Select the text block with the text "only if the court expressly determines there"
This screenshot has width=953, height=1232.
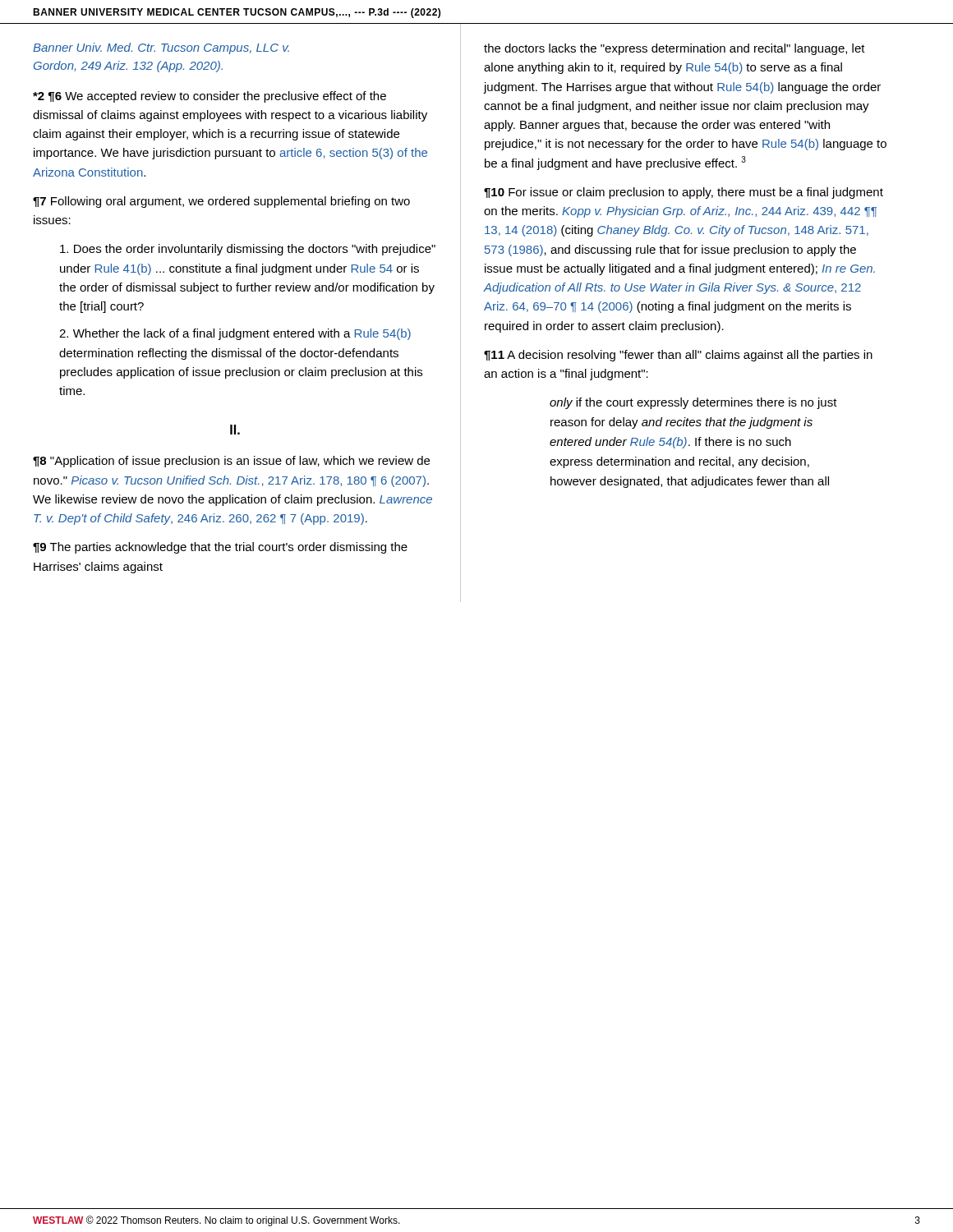click(693, 442)
